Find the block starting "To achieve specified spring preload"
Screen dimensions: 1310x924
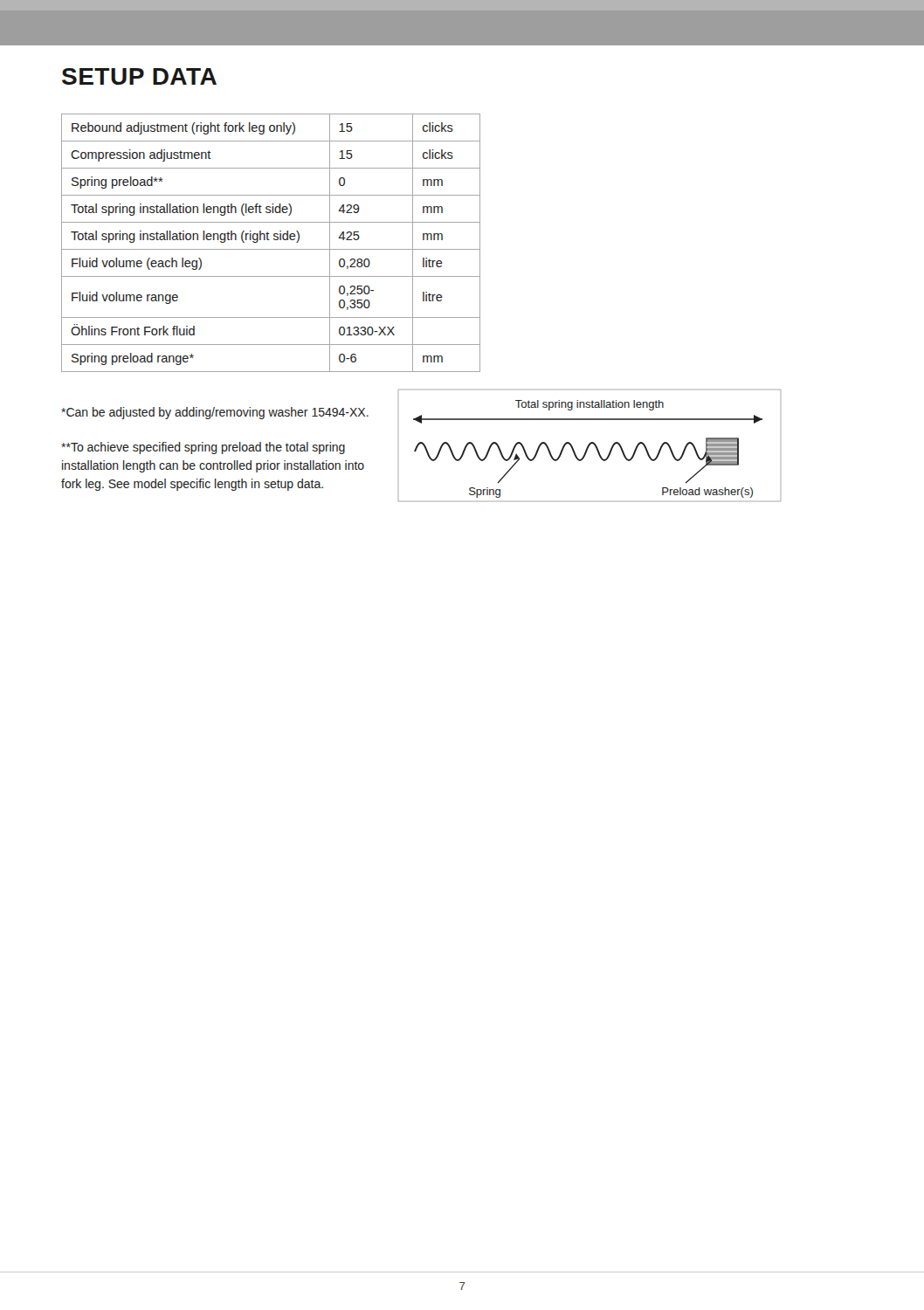coord(213,466)
